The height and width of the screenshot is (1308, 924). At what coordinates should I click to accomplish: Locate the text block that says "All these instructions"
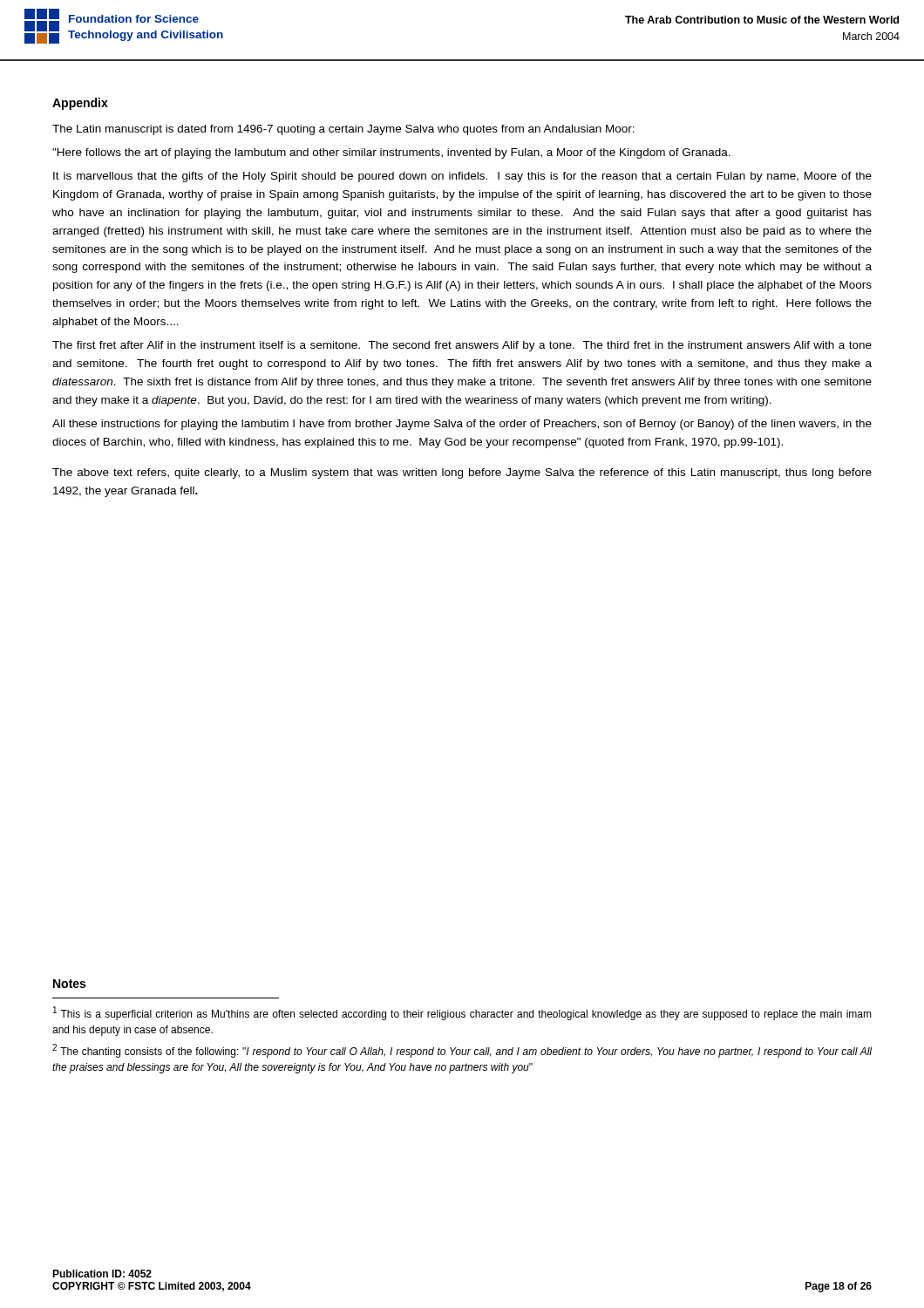click(x=462, y=432)
